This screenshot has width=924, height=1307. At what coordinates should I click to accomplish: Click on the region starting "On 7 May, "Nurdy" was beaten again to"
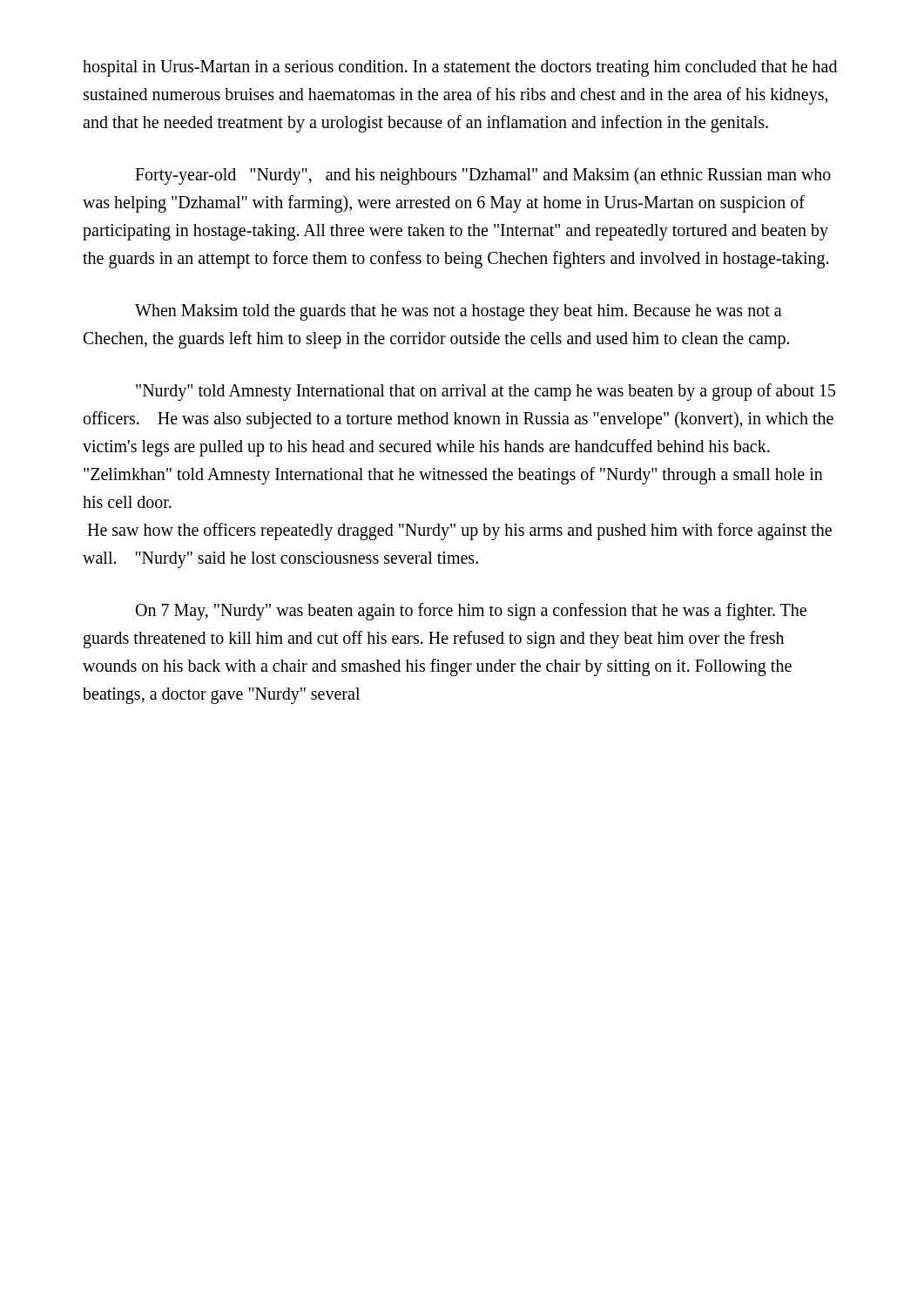pos(445,652)
